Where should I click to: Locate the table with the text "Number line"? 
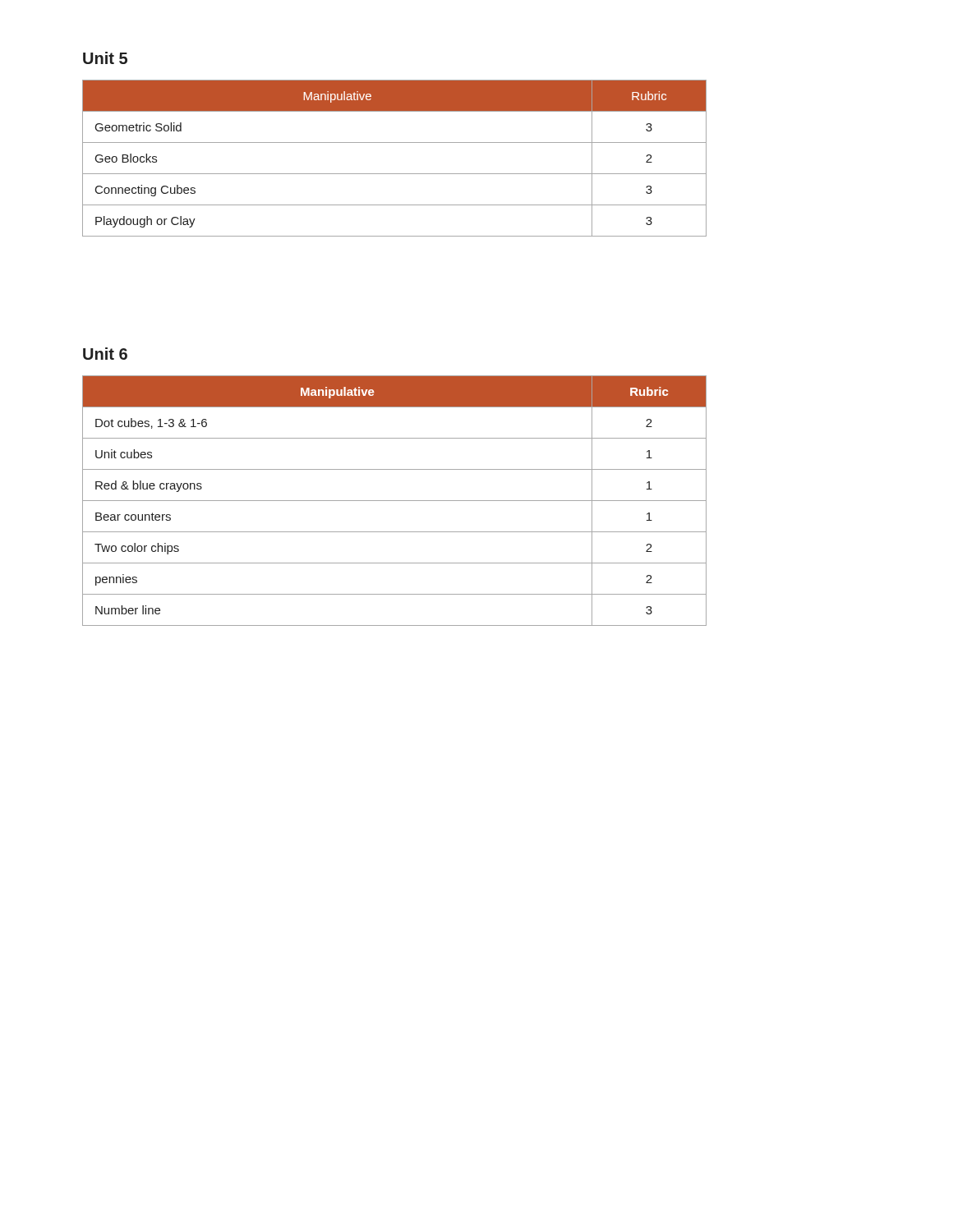394,501
